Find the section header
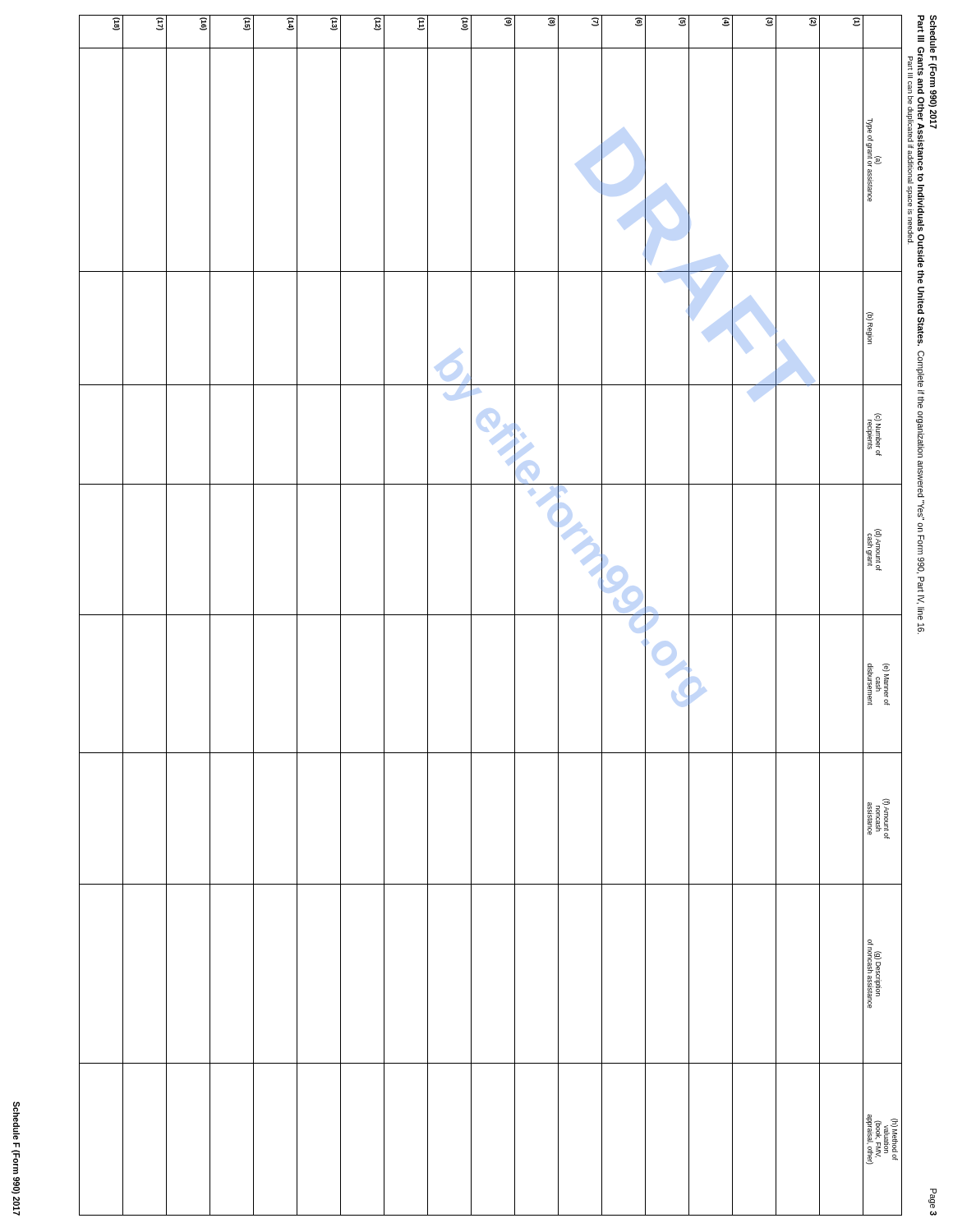 point(921,325)
